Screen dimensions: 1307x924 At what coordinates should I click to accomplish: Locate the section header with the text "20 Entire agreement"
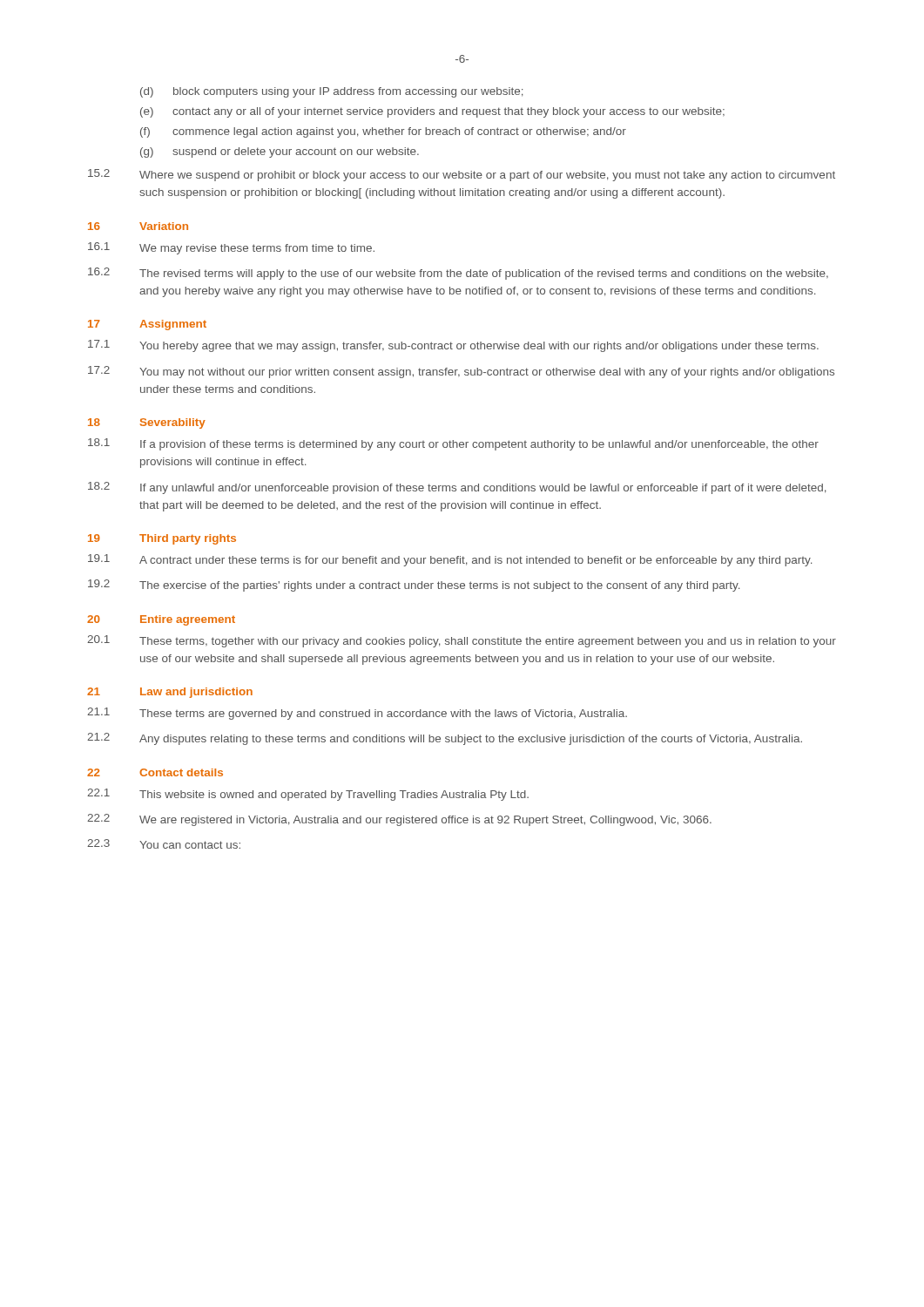pyautogui.click(x=161, y=619)
